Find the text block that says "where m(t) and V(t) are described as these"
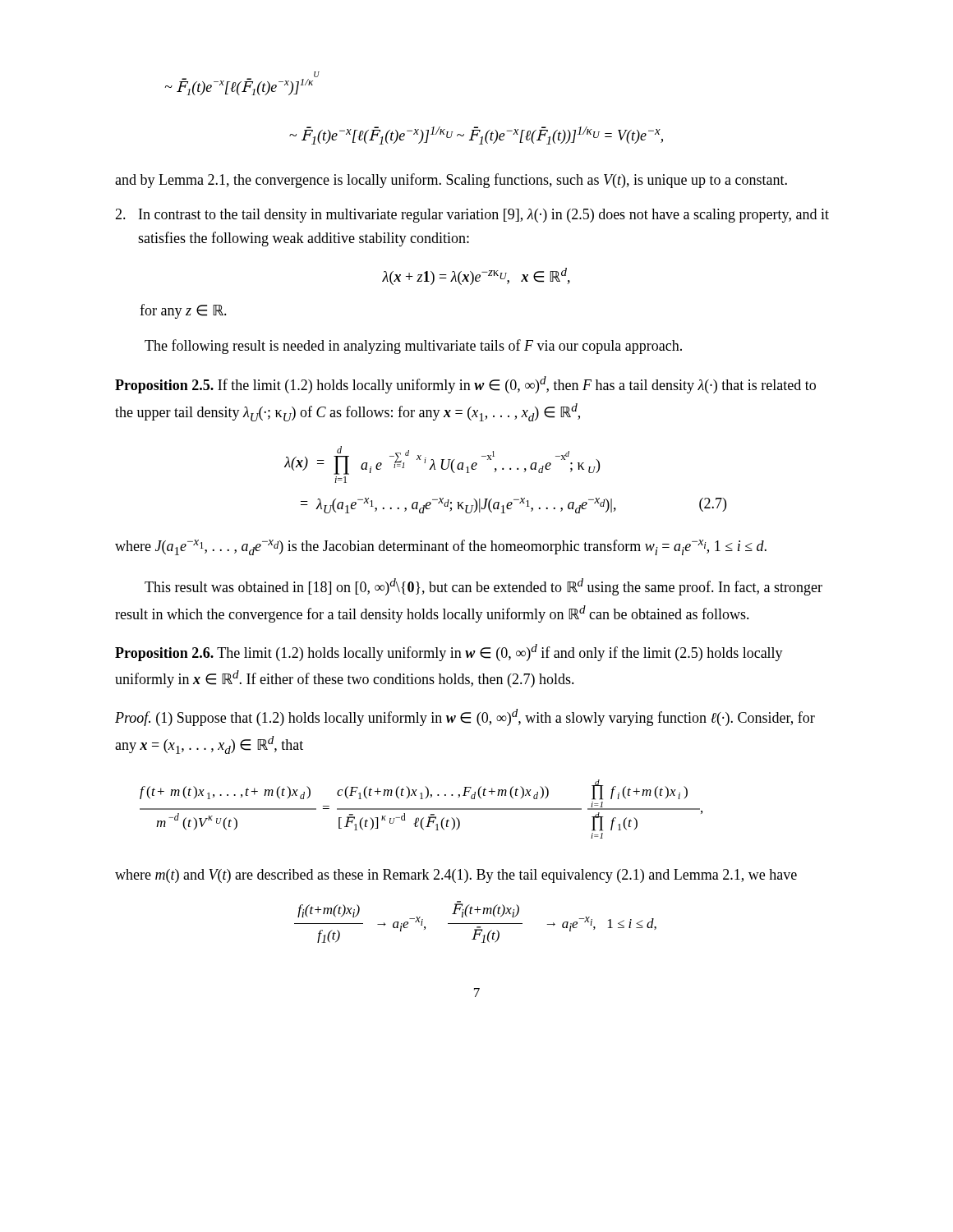The image size is (953, 1232). (456, 874)
